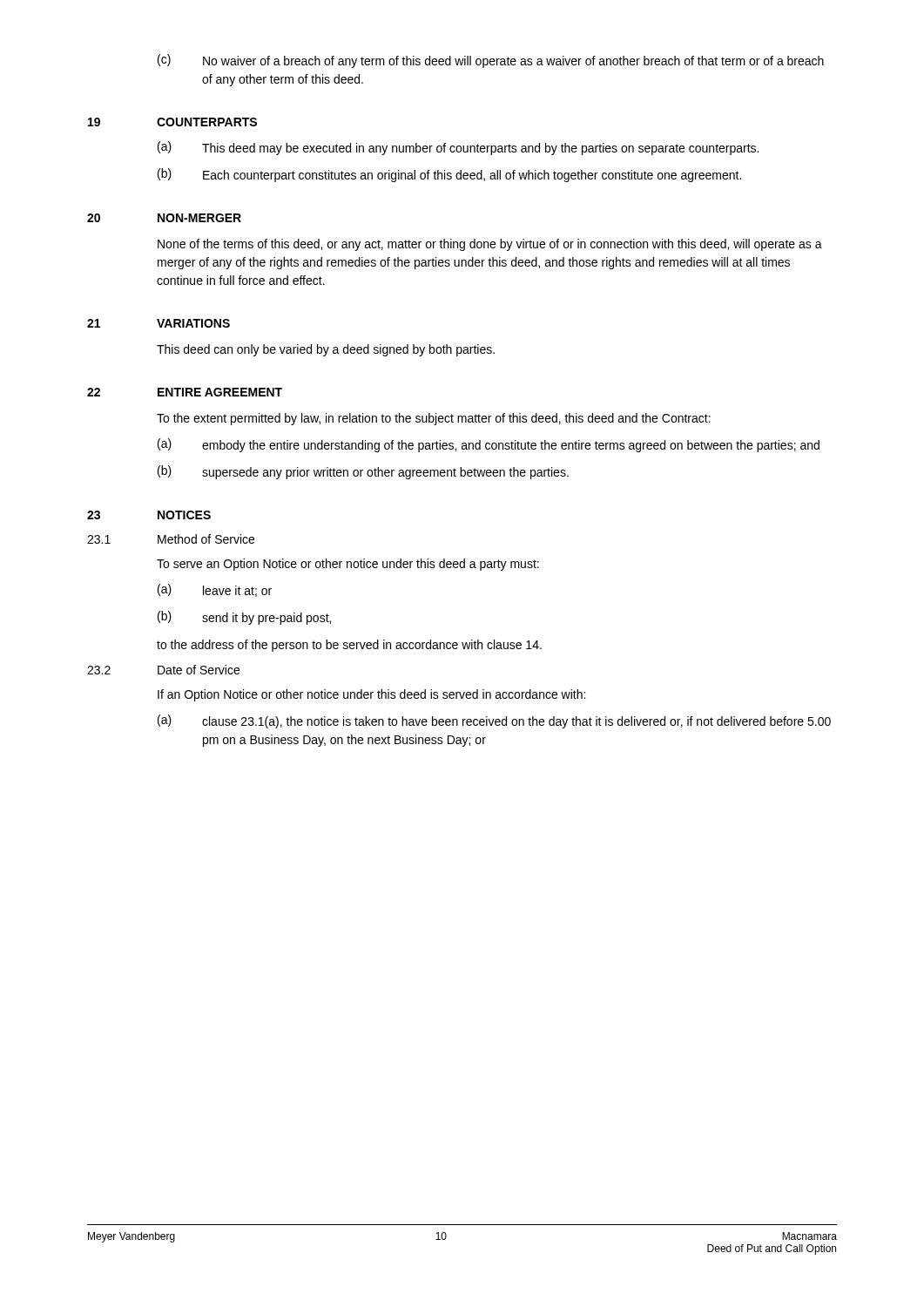Locate the text "23 NOTICES"
Screen dimensions: 1307x924
149,515
